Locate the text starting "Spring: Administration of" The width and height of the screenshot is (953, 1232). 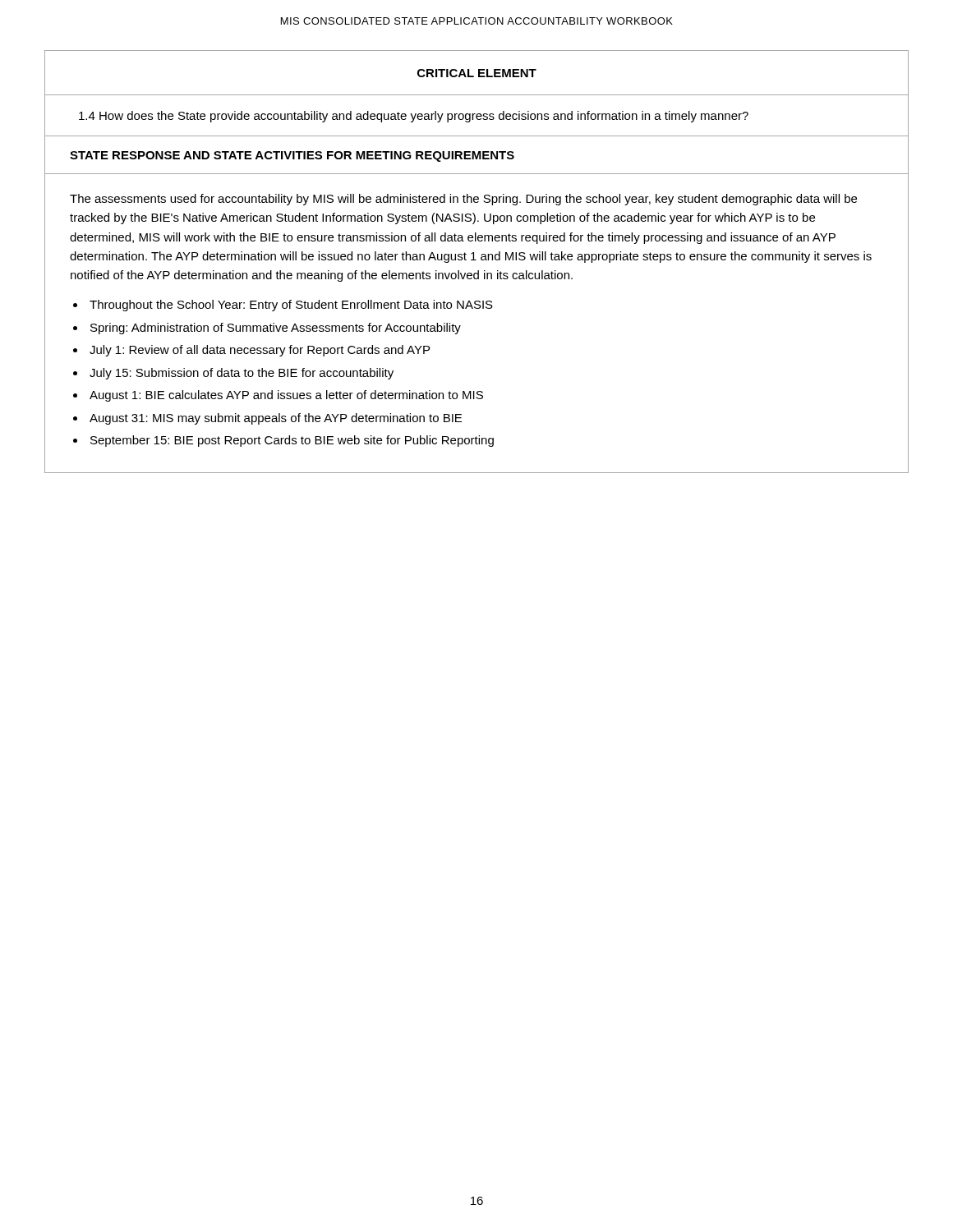[x=275, y=327]
